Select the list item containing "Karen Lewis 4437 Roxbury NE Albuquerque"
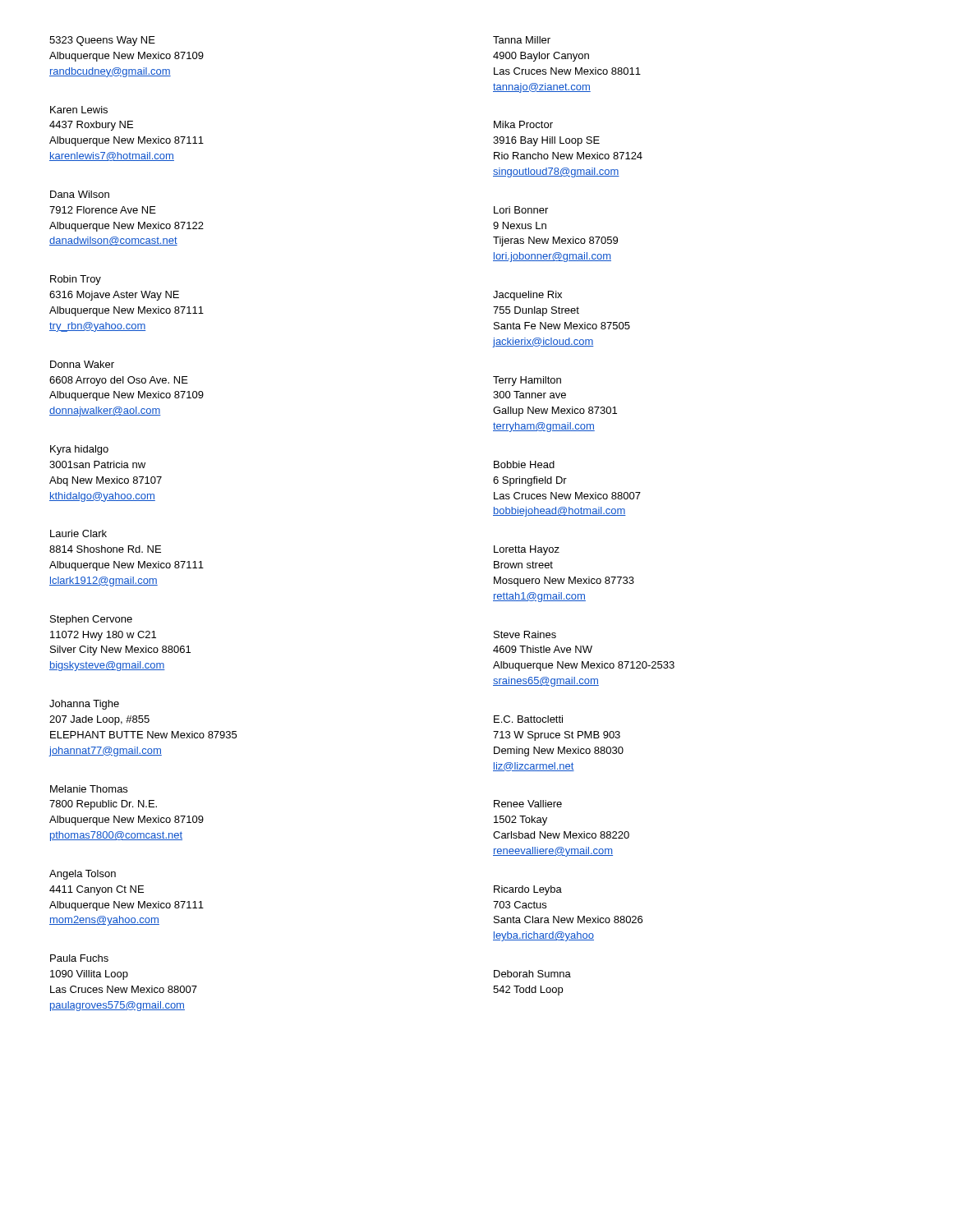Screen dimensions: 1232x953 (79, 110)
